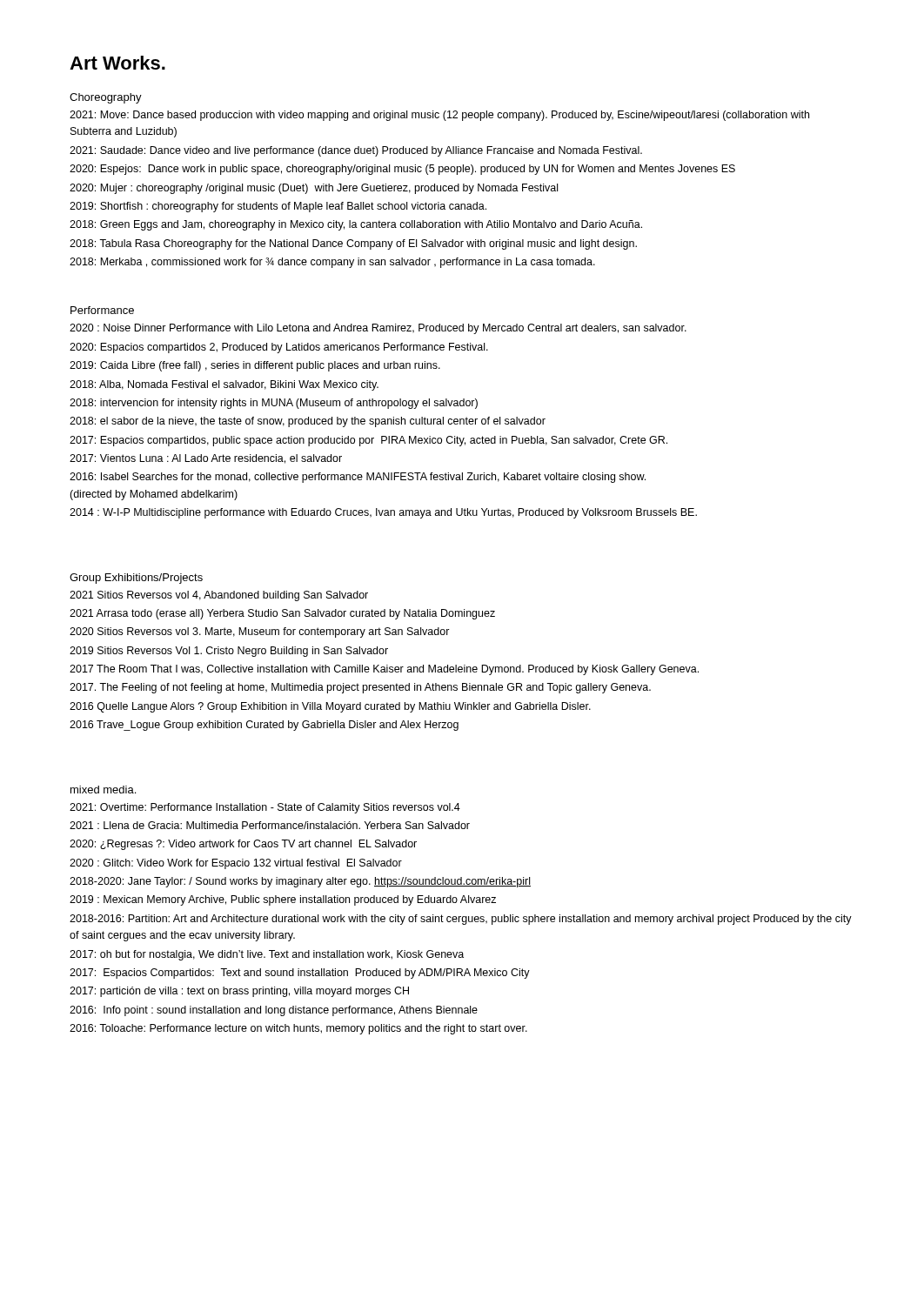Viewport: 924px width, 1305px height.
Task: Find the list item containing "2020: Mujer : choreography /original music"
Action: (314, 187)
